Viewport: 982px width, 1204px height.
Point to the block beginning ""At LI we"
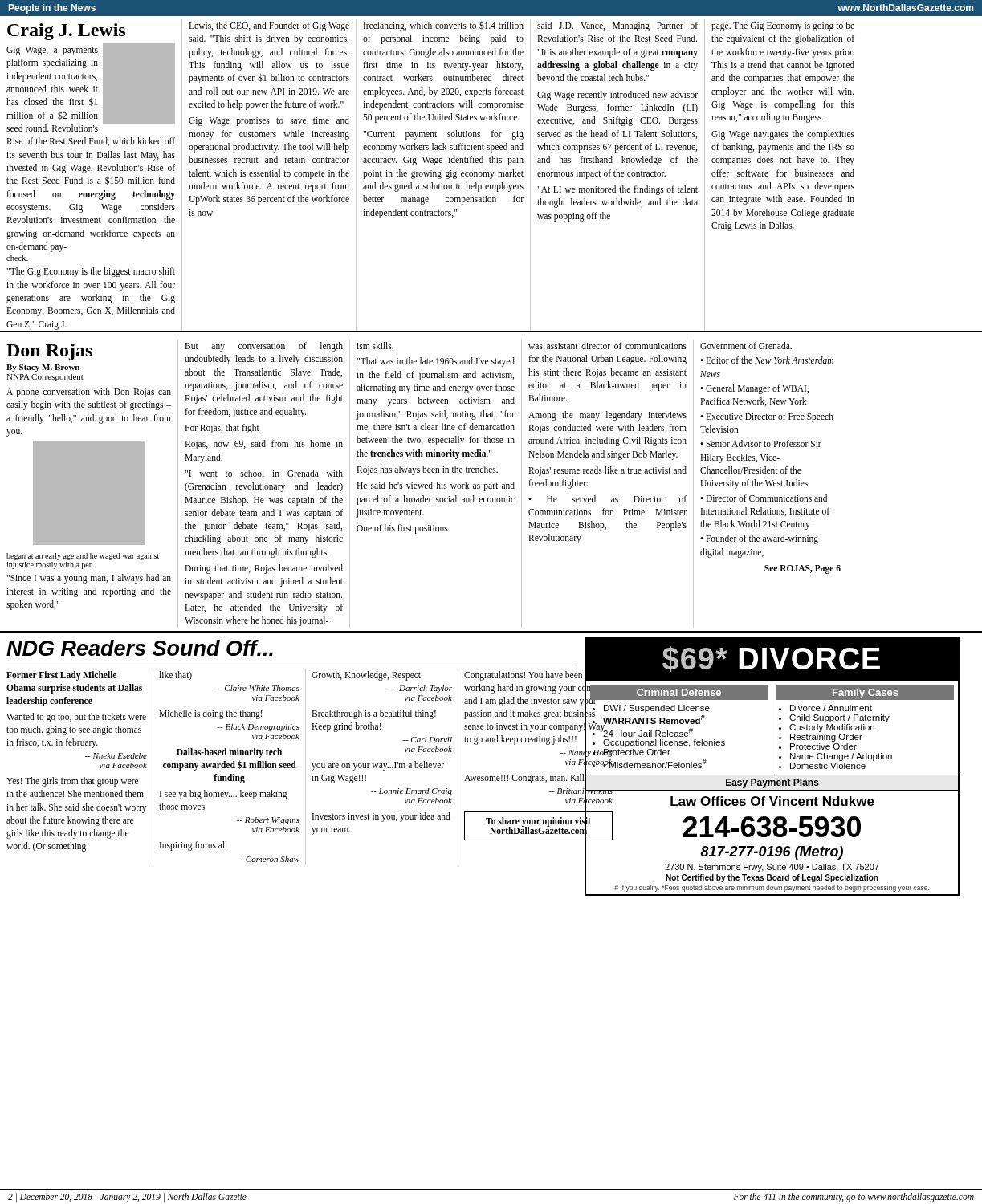[617, 203]
